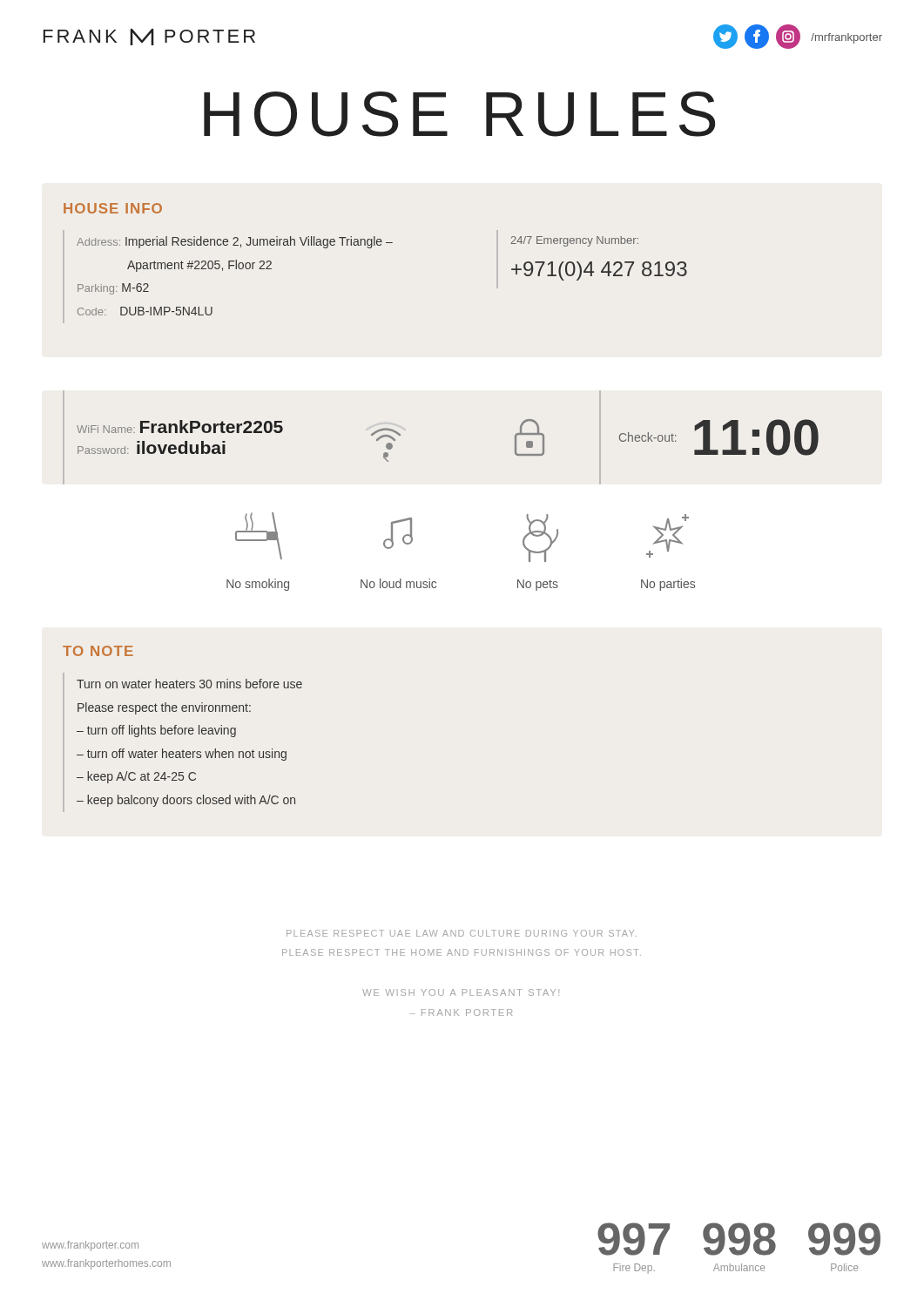924x1307 pixels.
Task: Point to the block beginning "Turn on water heaters"
Action: coord(190,684)
